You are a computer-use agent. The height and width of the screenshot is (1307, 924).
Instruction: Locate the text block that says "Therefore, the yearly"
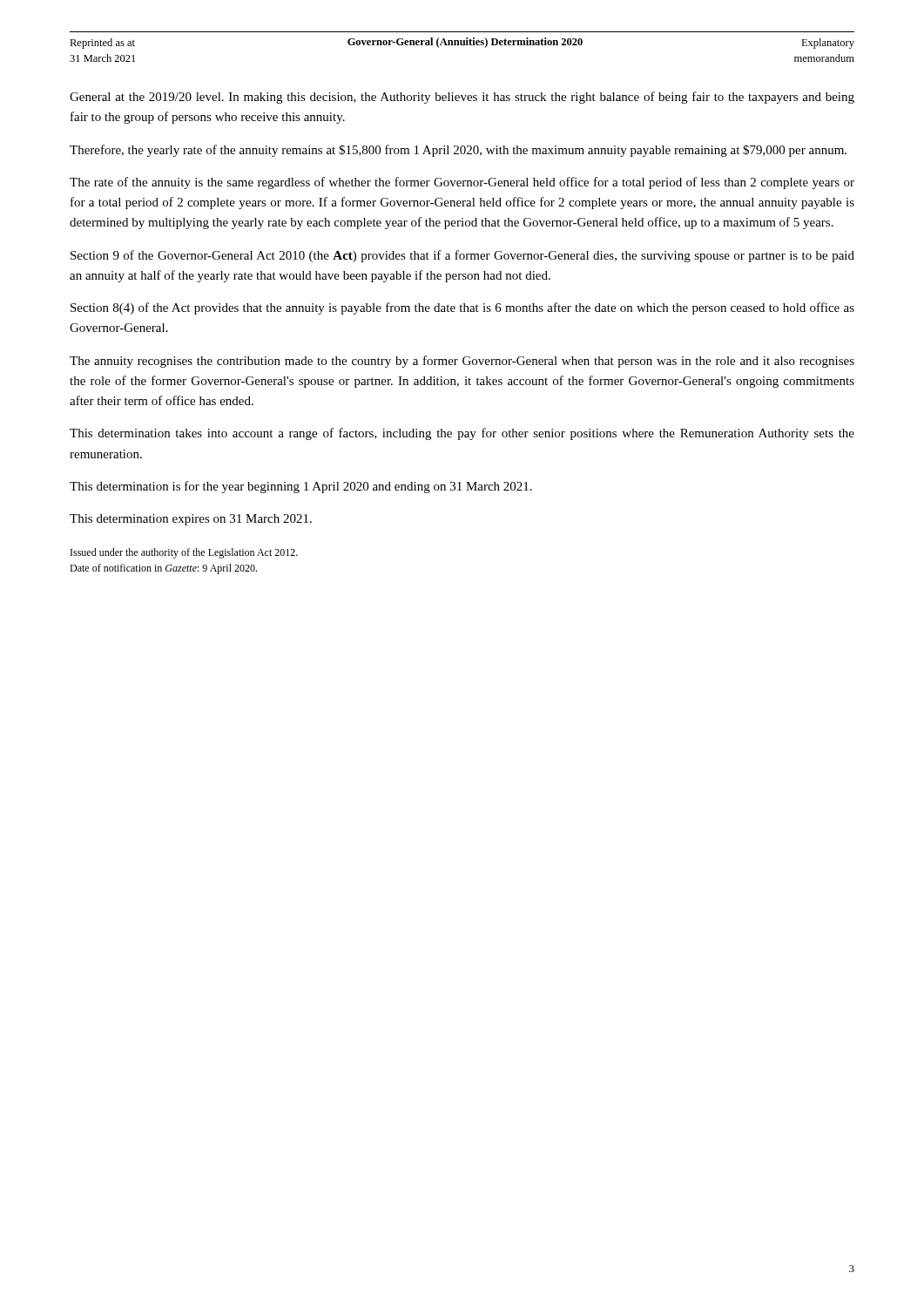459,149
